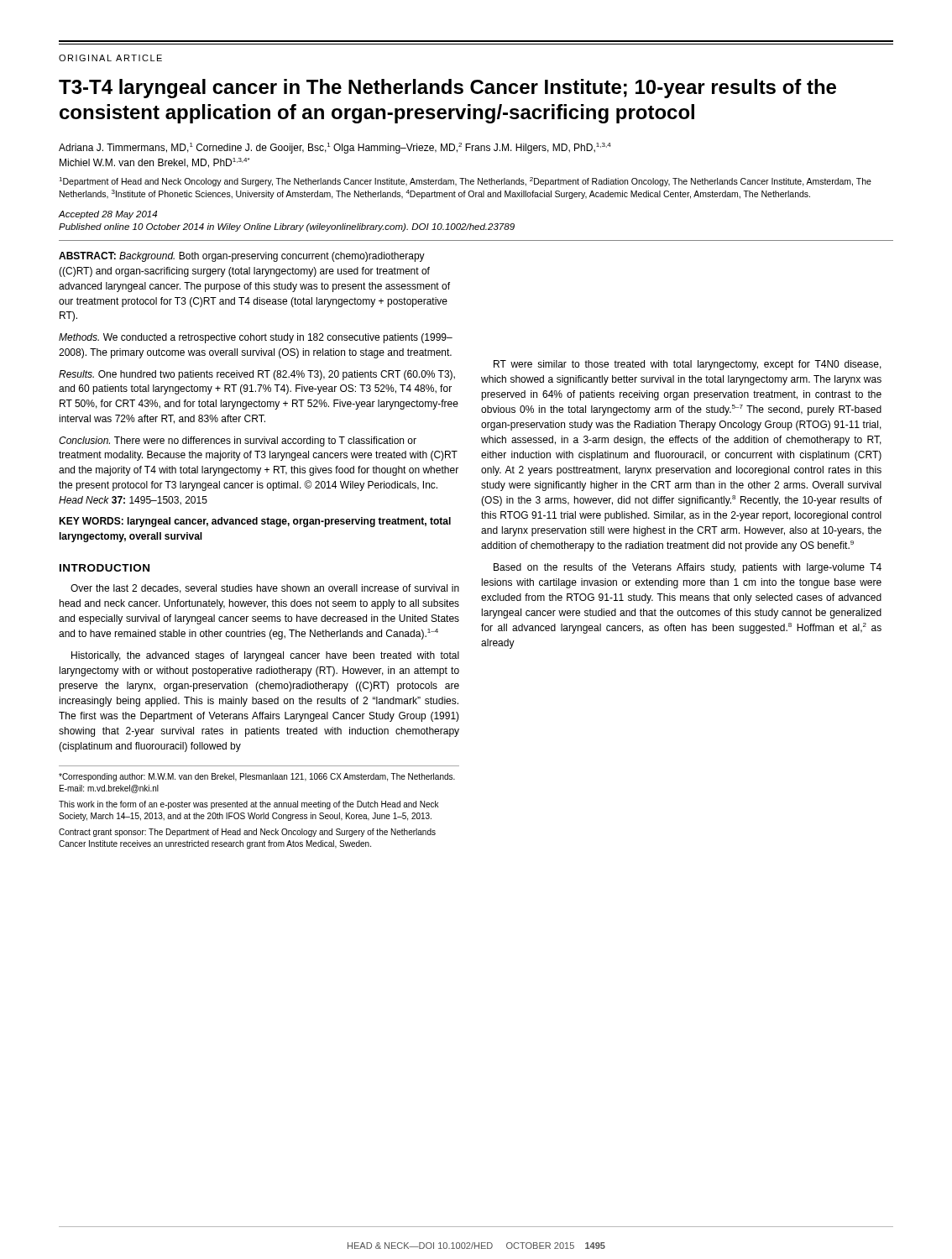Locate the section header that says "ORIGINAL ARTICLE"
Image resolution: width=952 pixels, height=1259 pixels.
click(x=111, y=58)
